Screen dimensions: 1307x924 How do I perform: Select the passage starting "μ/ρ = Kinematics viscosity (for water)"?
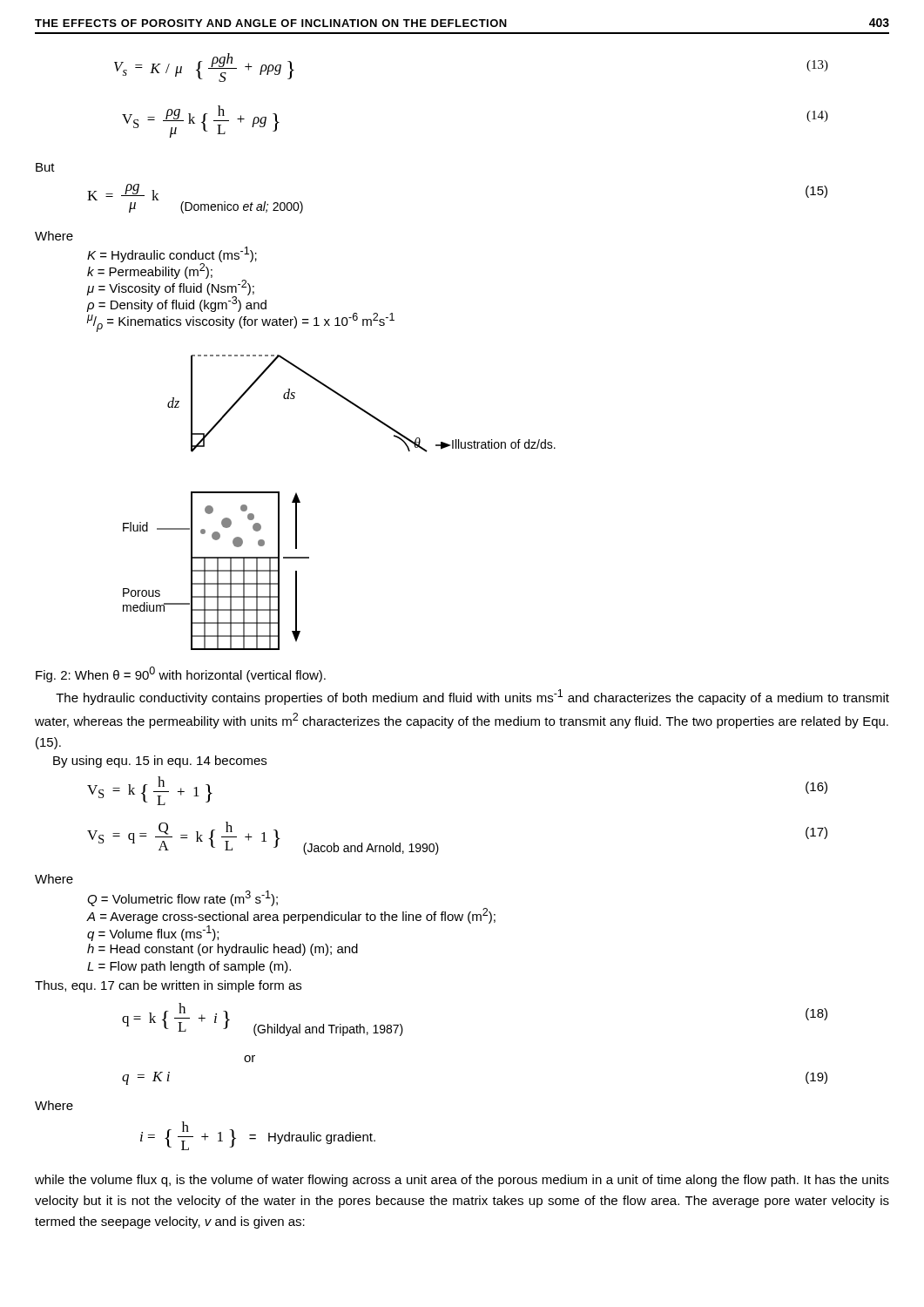coord(241,322)
